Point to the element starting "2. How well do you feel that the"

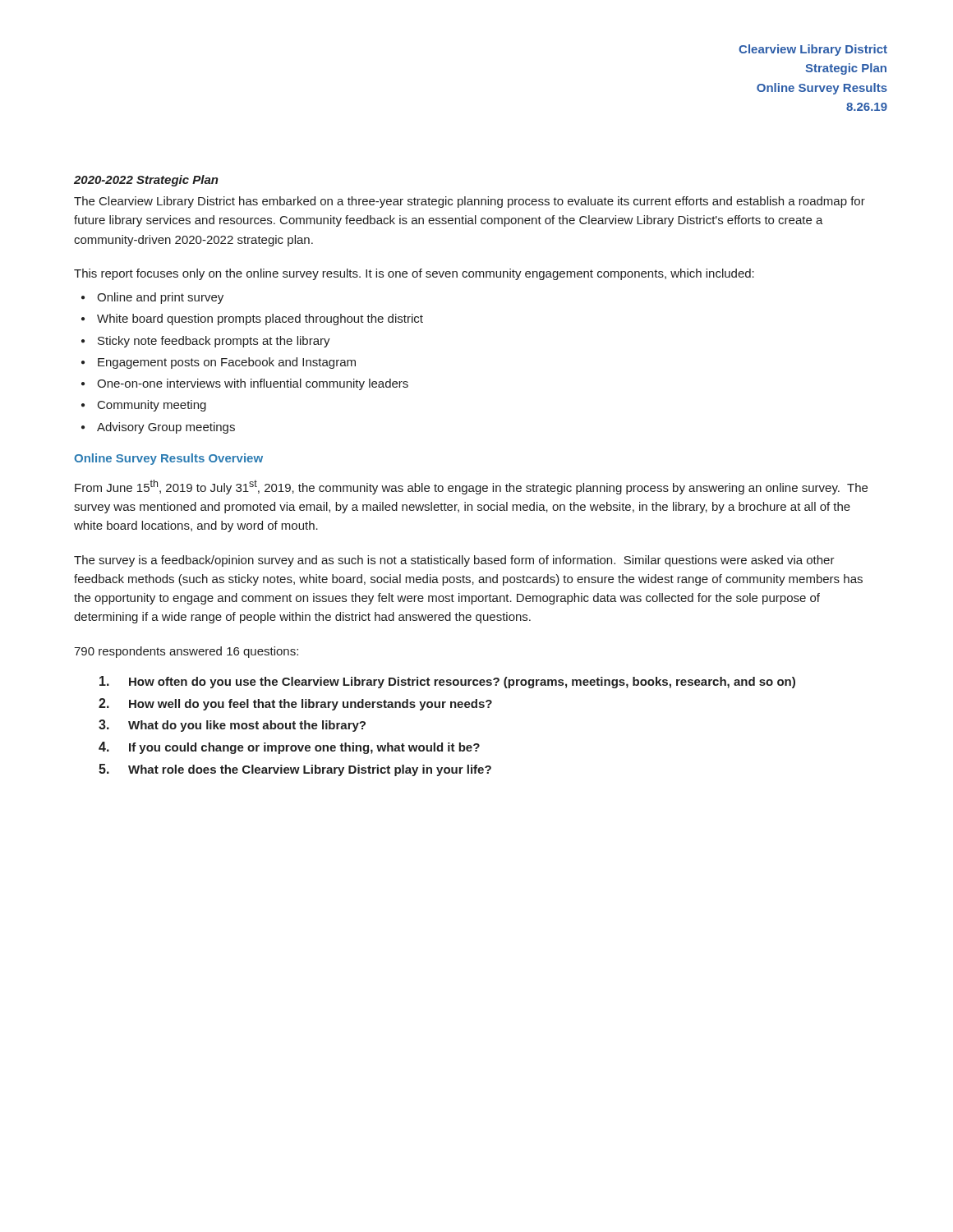click(x=295, y=704)
